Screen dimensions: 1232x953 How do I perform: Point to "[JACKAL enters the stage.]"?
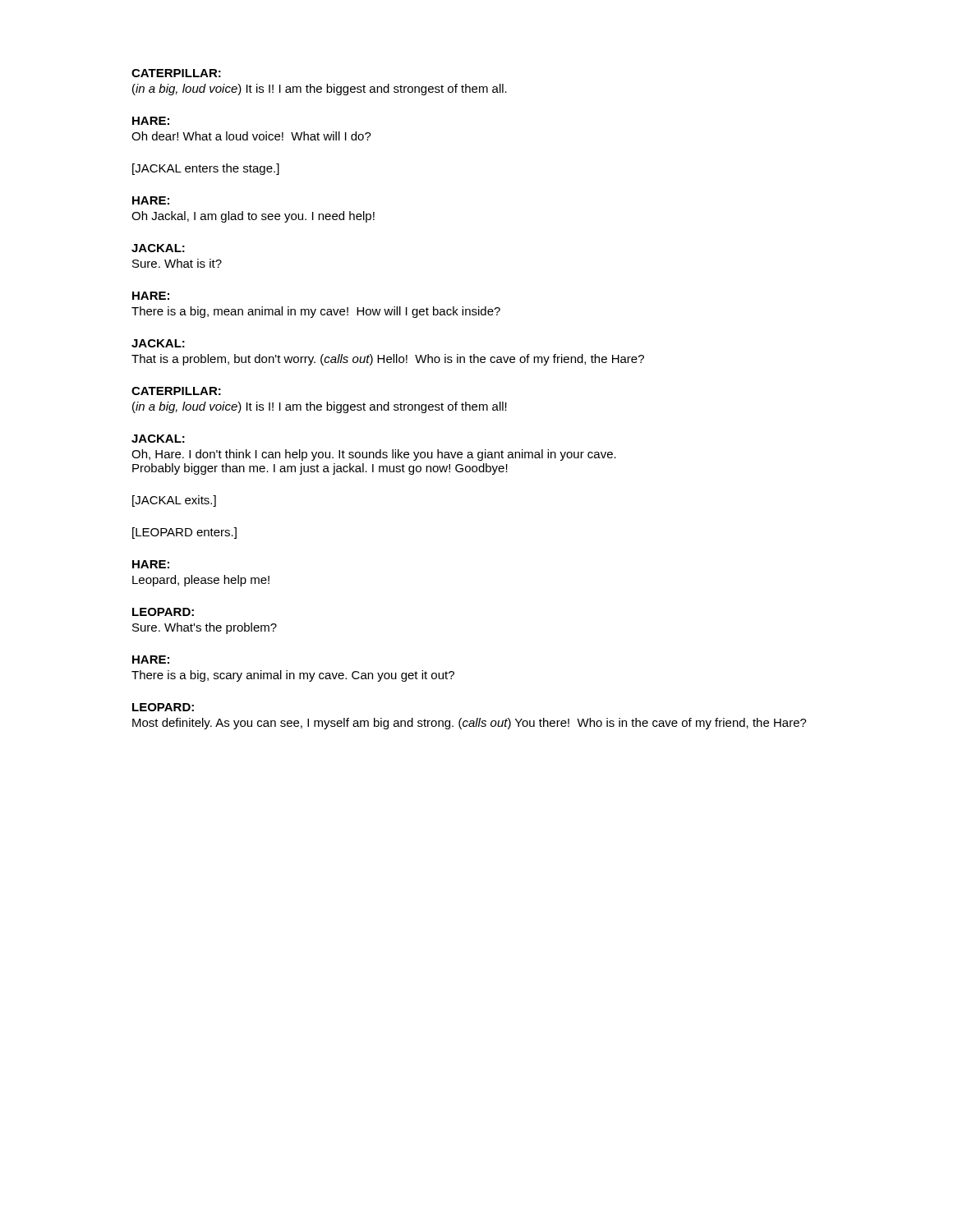(206, 168)
